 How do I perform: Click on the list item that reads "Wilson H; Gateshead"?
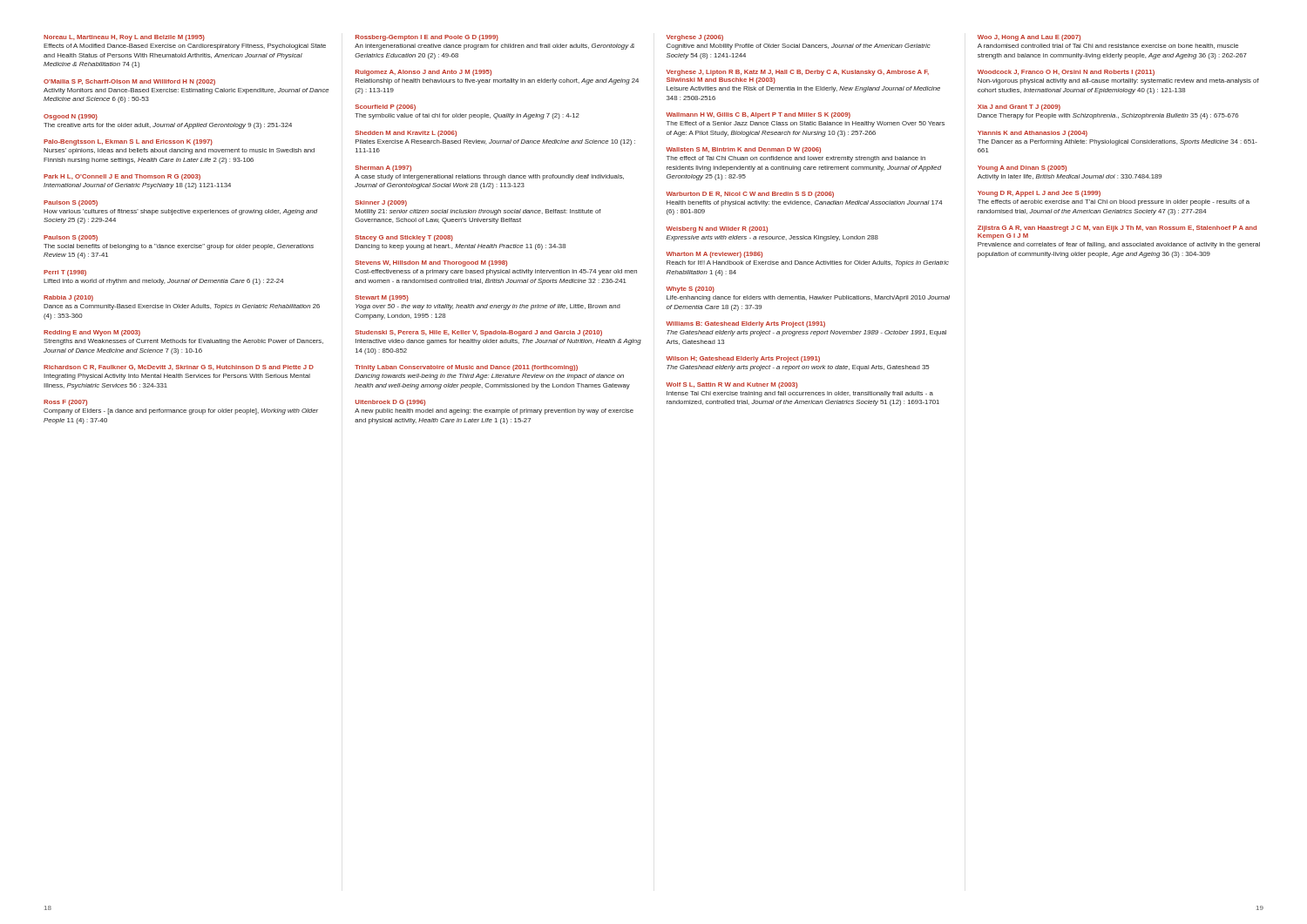pos(809,363)
